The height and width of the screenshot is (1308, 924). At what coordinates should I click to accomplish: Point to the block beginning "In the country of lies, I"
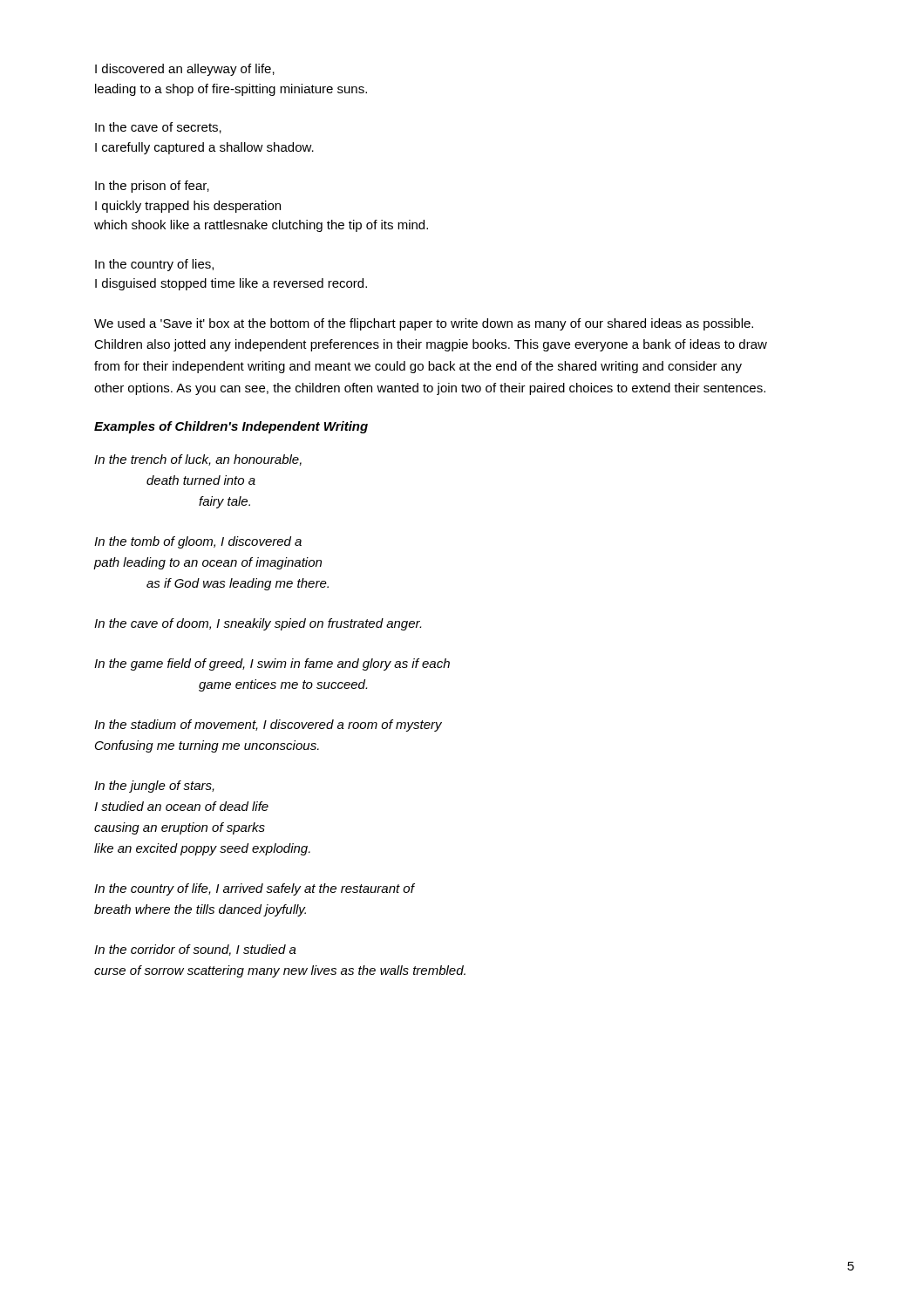coord(231,273)
